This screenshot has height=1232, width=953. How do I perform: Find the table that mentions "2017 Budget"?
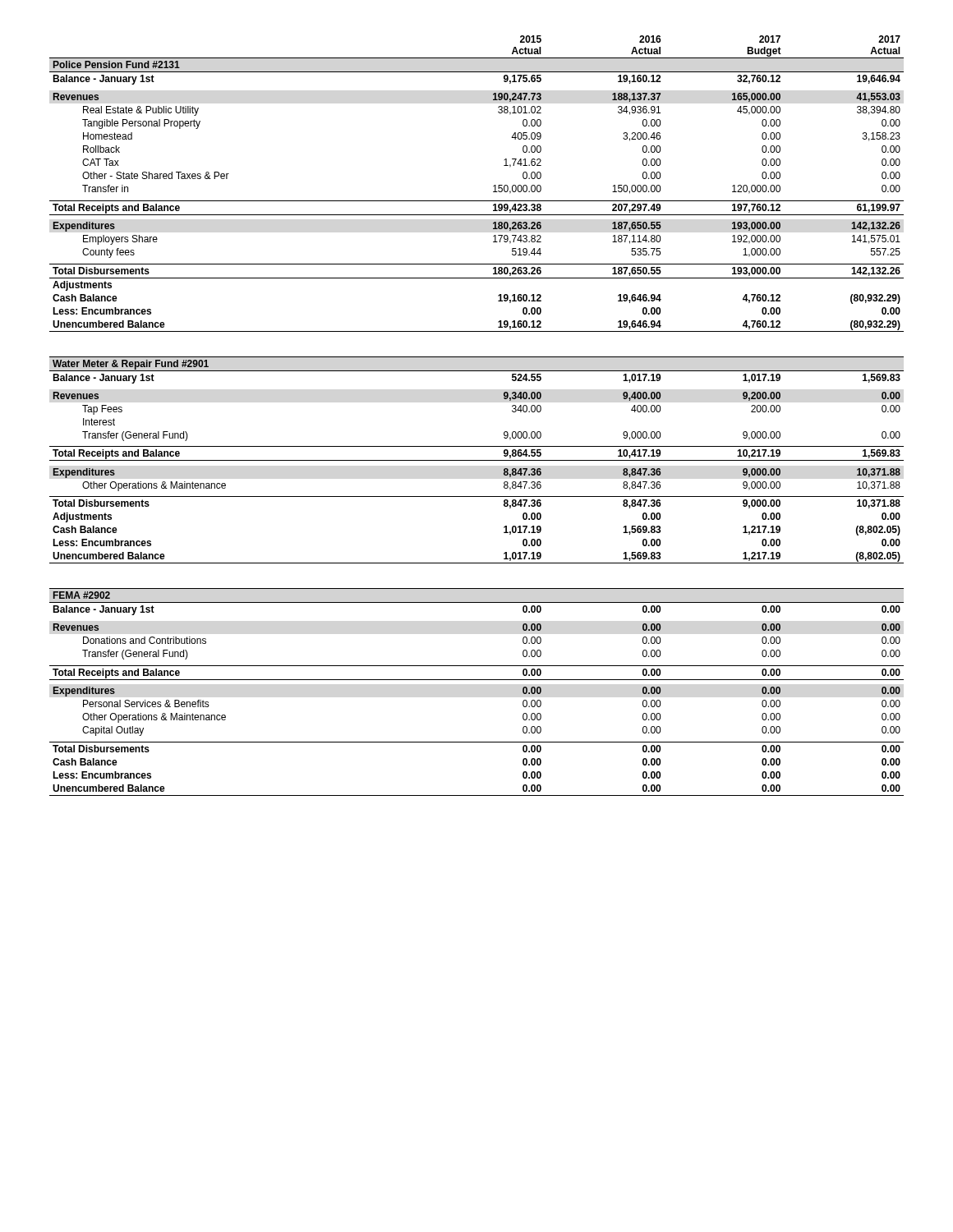pos(476,414)
